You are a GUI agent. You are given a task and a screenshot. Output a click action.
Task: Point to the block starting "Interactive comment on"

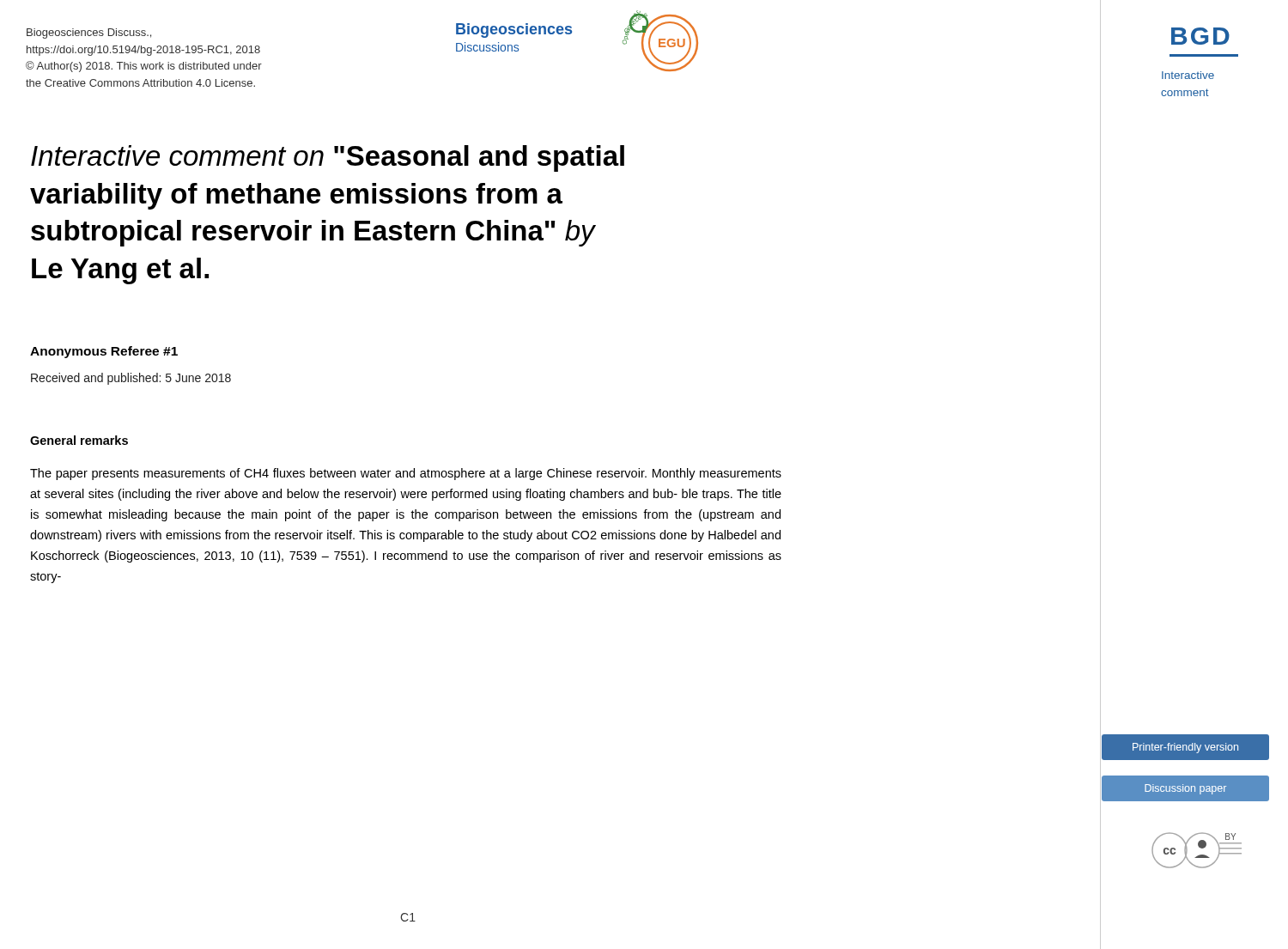(x=408, y=212)
